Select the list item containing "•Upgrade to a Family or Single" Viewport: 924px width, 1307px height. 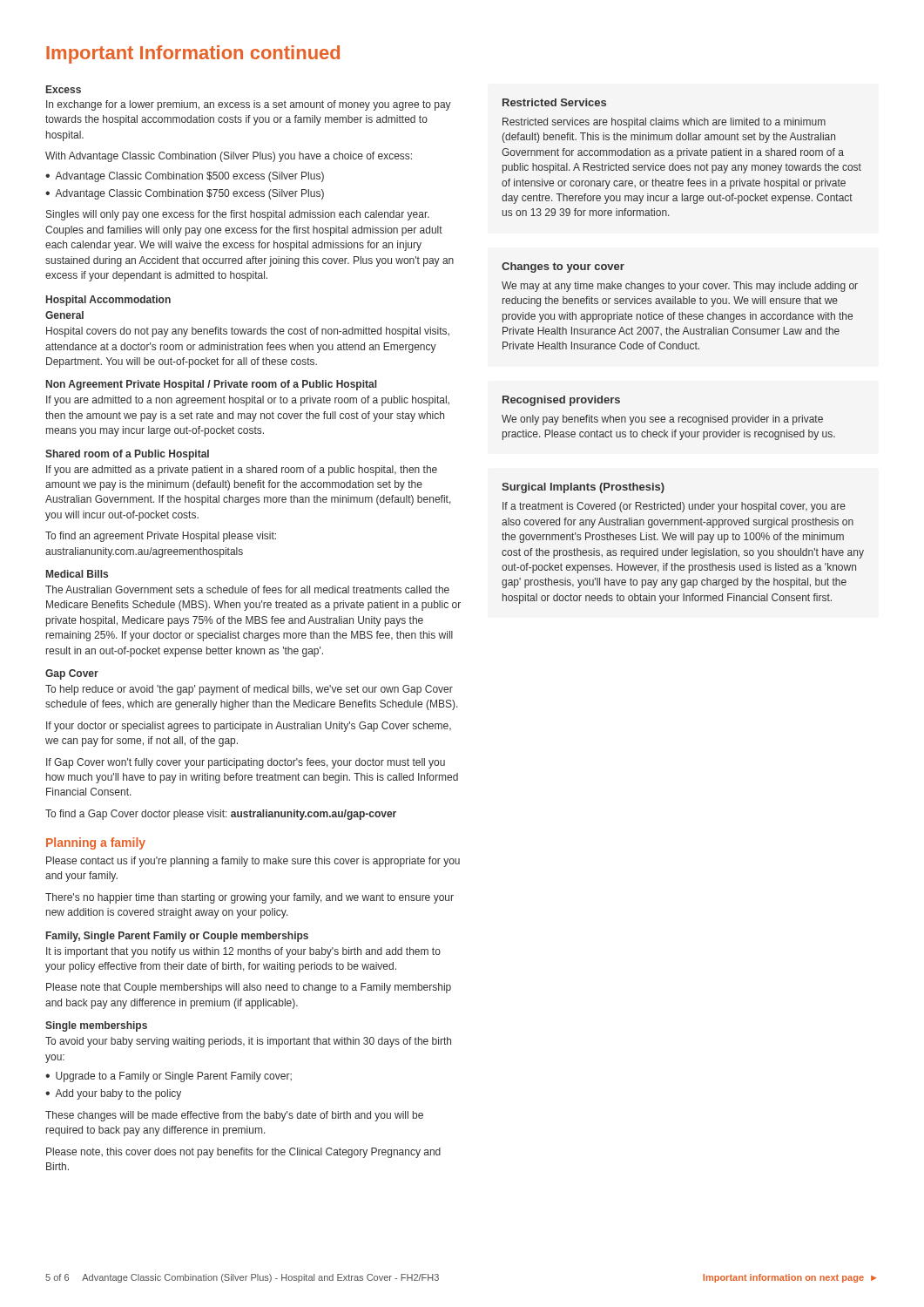coord(169,1077)
